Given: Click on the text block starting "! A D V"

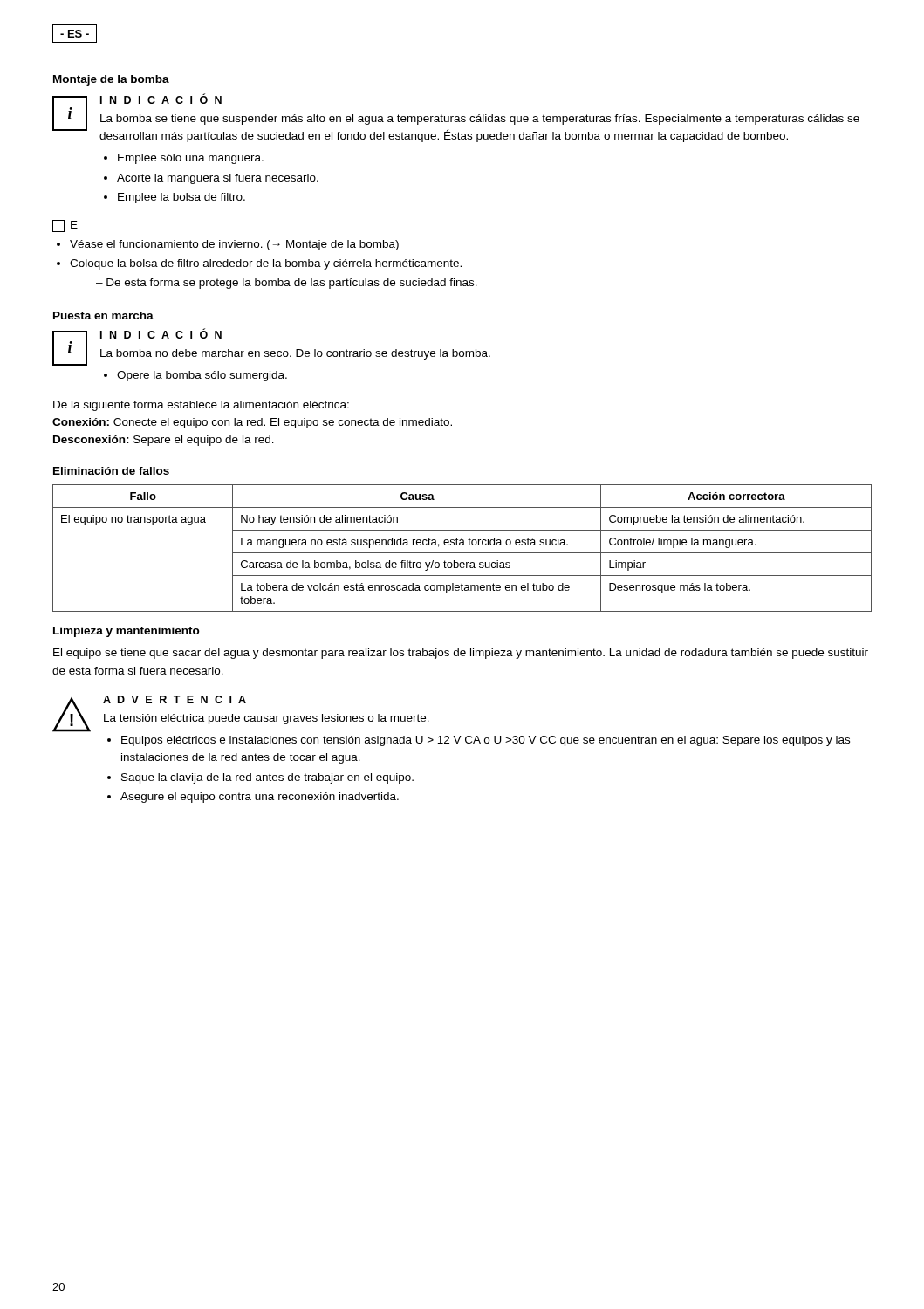Looking at the screenshot, I should pos(462,752).
